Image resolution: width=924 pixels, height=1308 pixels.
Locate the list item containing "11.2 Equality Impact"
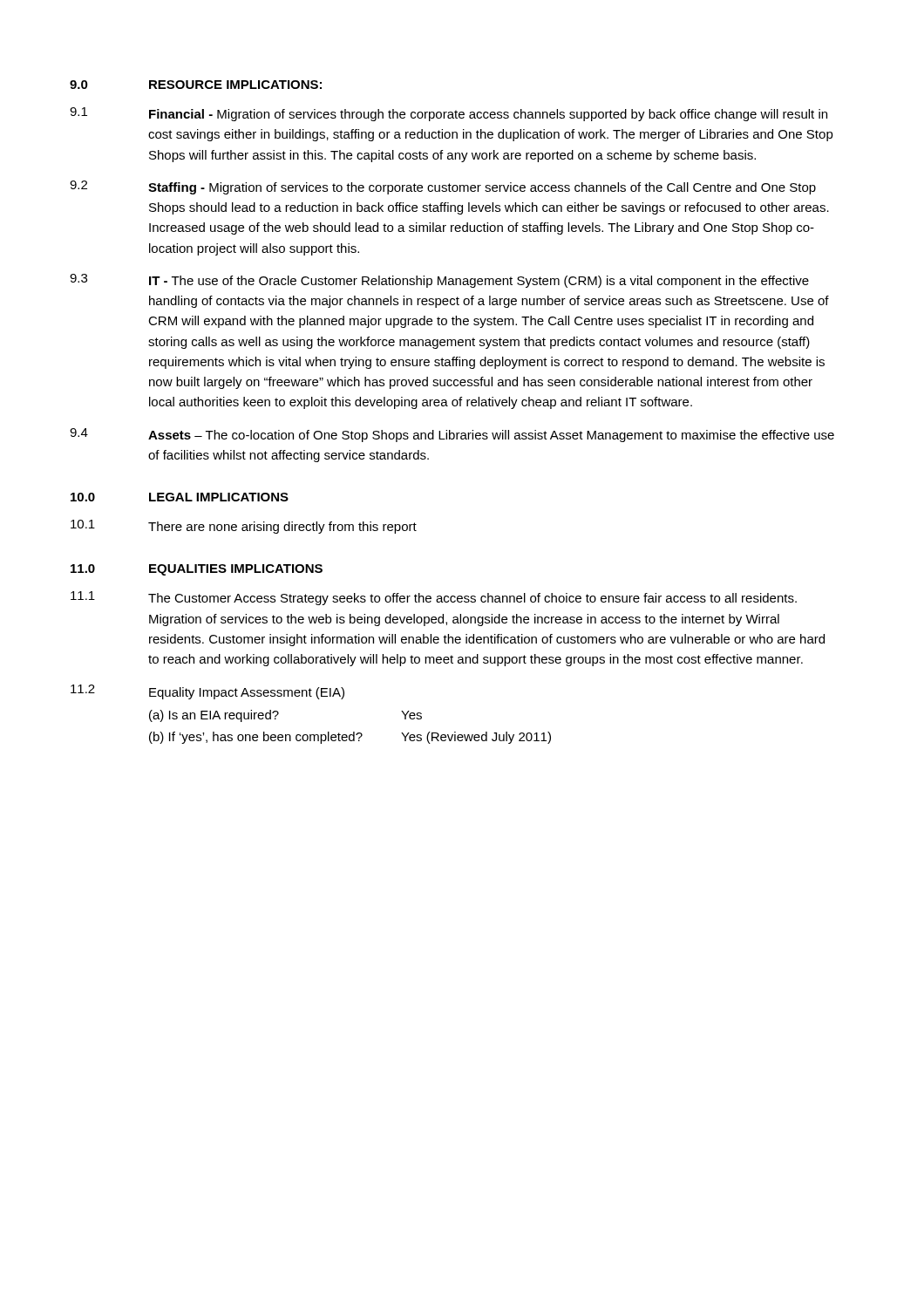coord(207,692)
